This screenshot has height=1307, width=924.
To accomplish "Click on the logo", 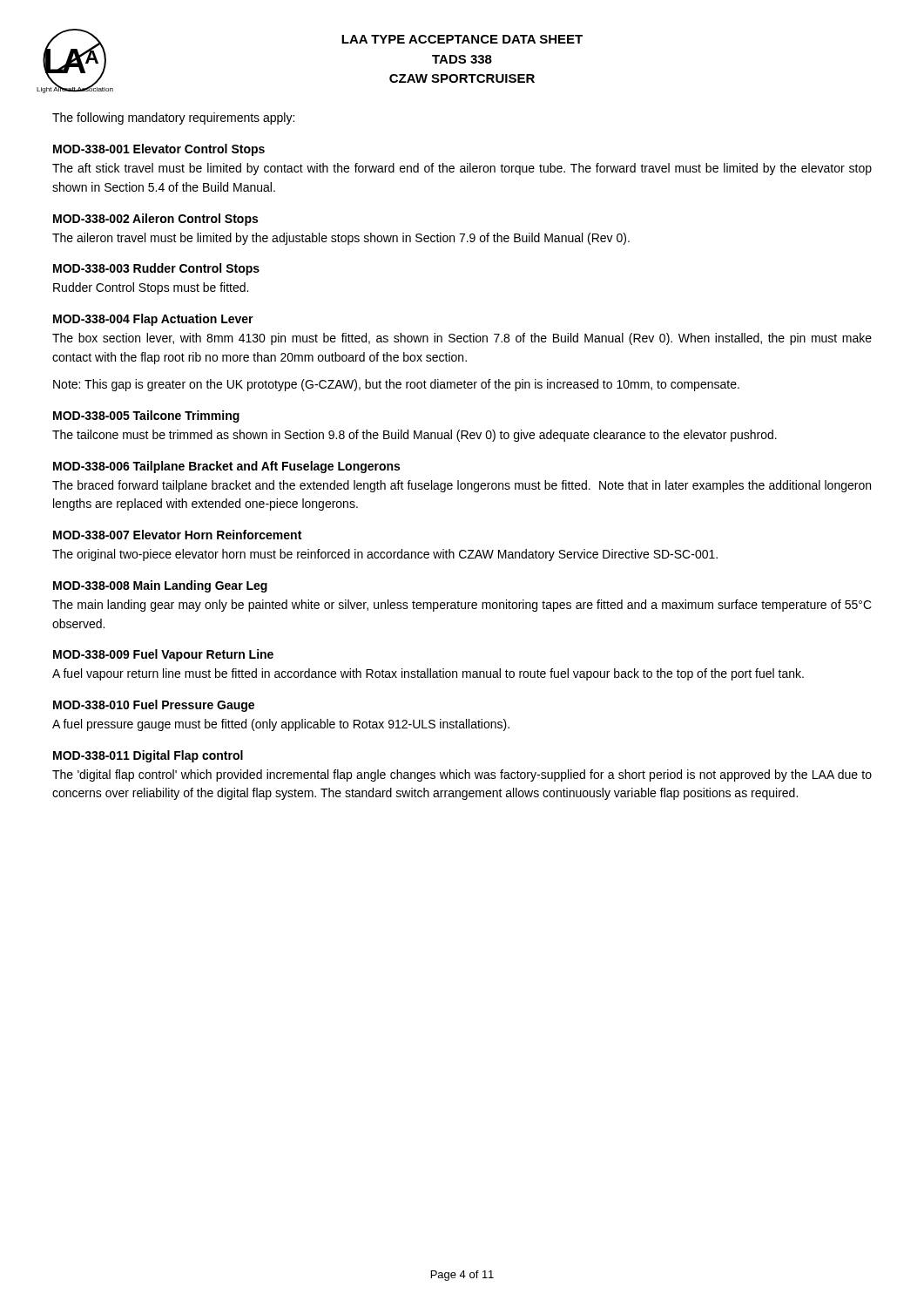I will tap(83, 64).
